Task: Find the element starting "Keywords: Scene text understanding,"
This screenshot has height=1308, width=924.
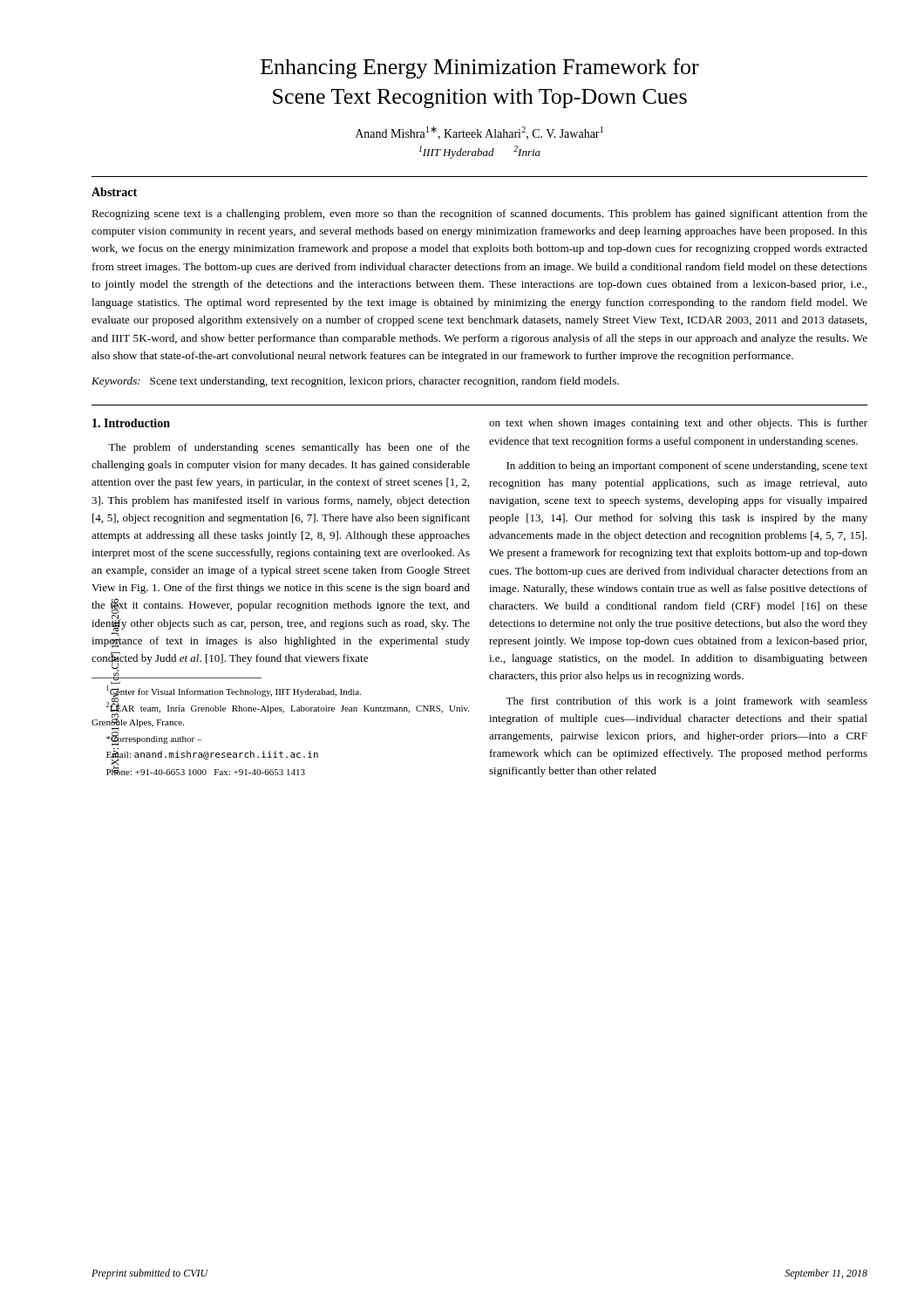Action: [x=356, y=380]
